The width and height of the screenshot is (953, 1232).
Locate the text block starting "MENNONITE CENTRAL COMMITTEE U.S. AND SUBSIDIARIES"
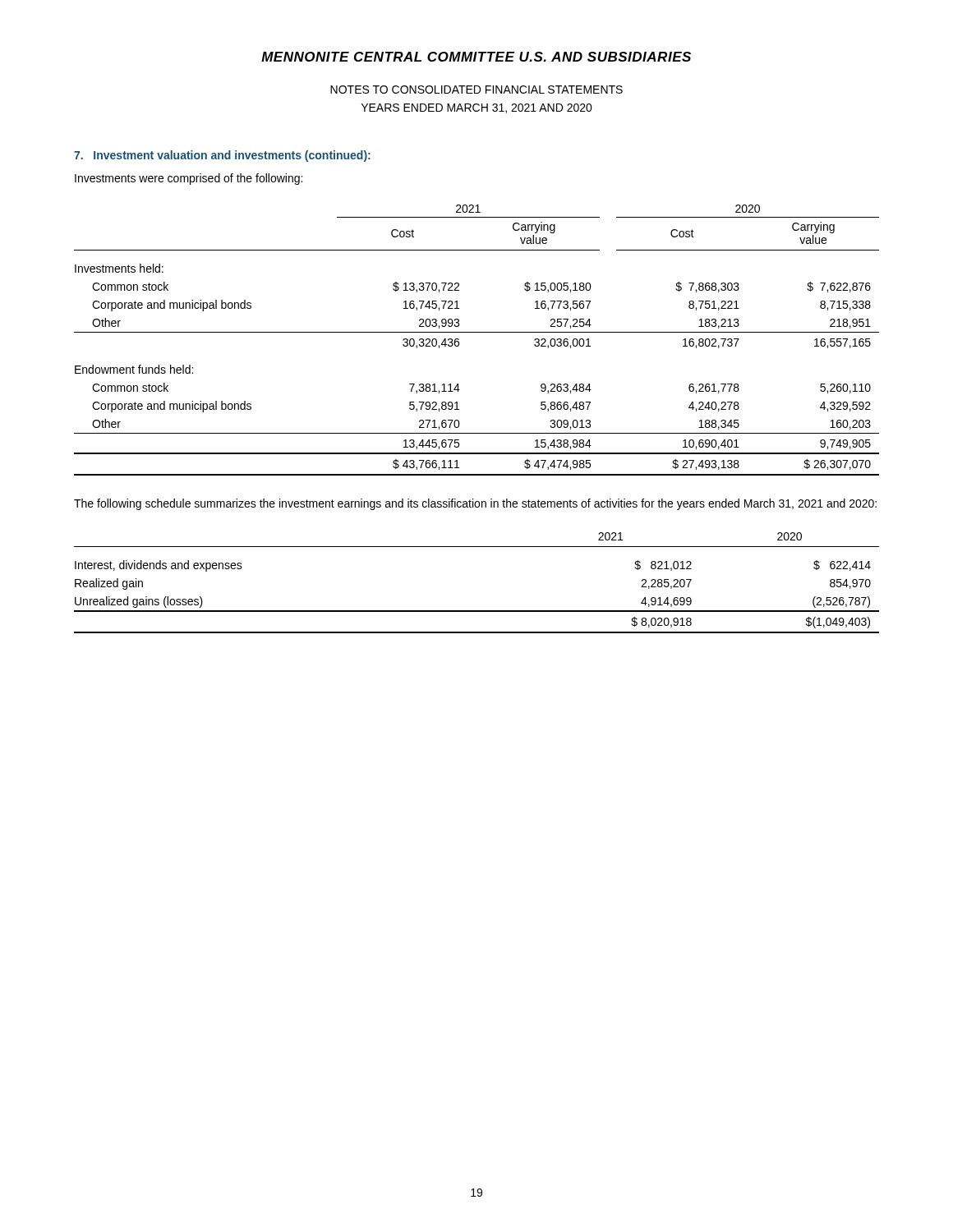click(x=476, y=57)
